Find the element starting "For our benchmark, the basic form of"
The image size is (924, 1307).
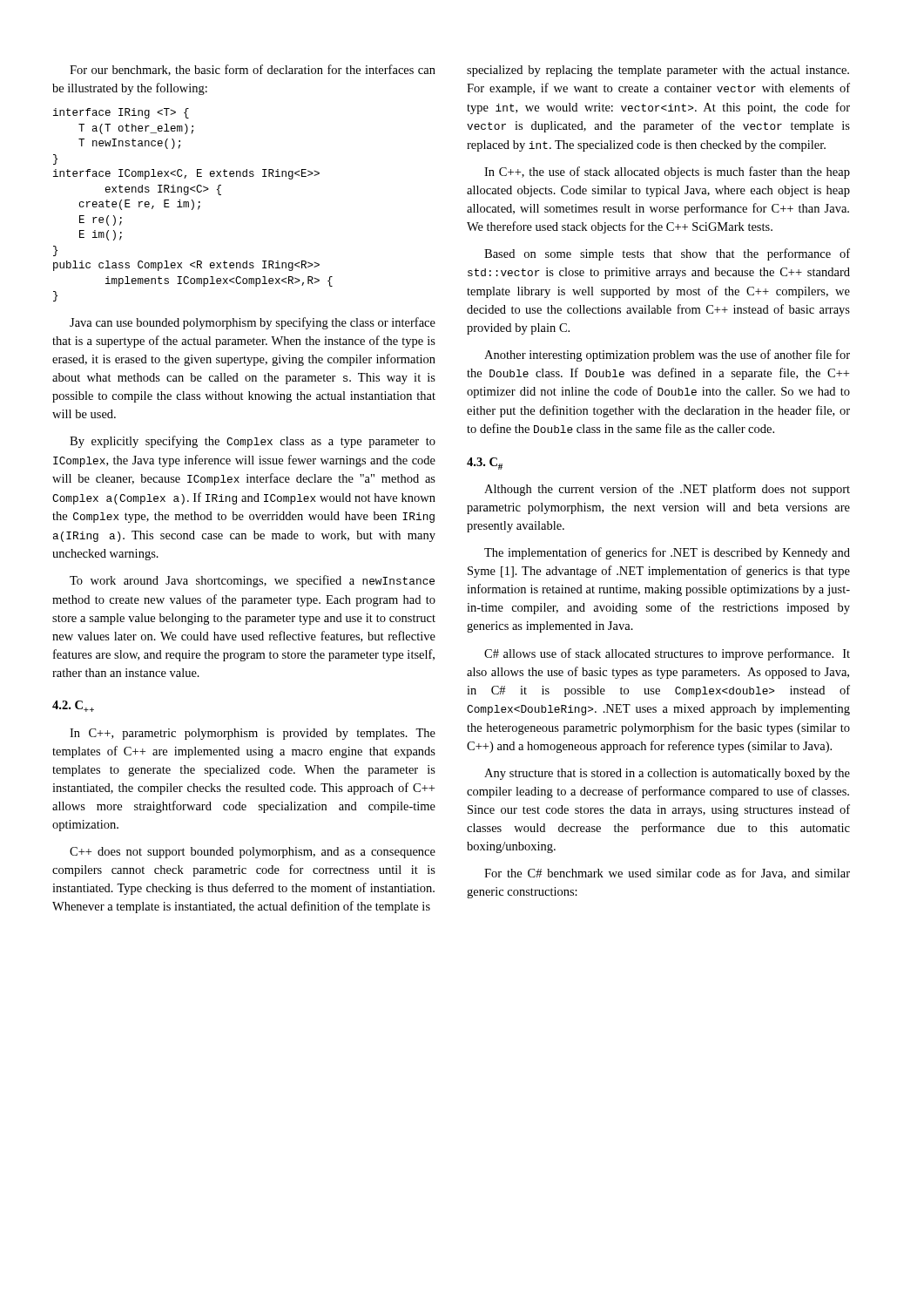pyautogui.click(x=244, y=79)
